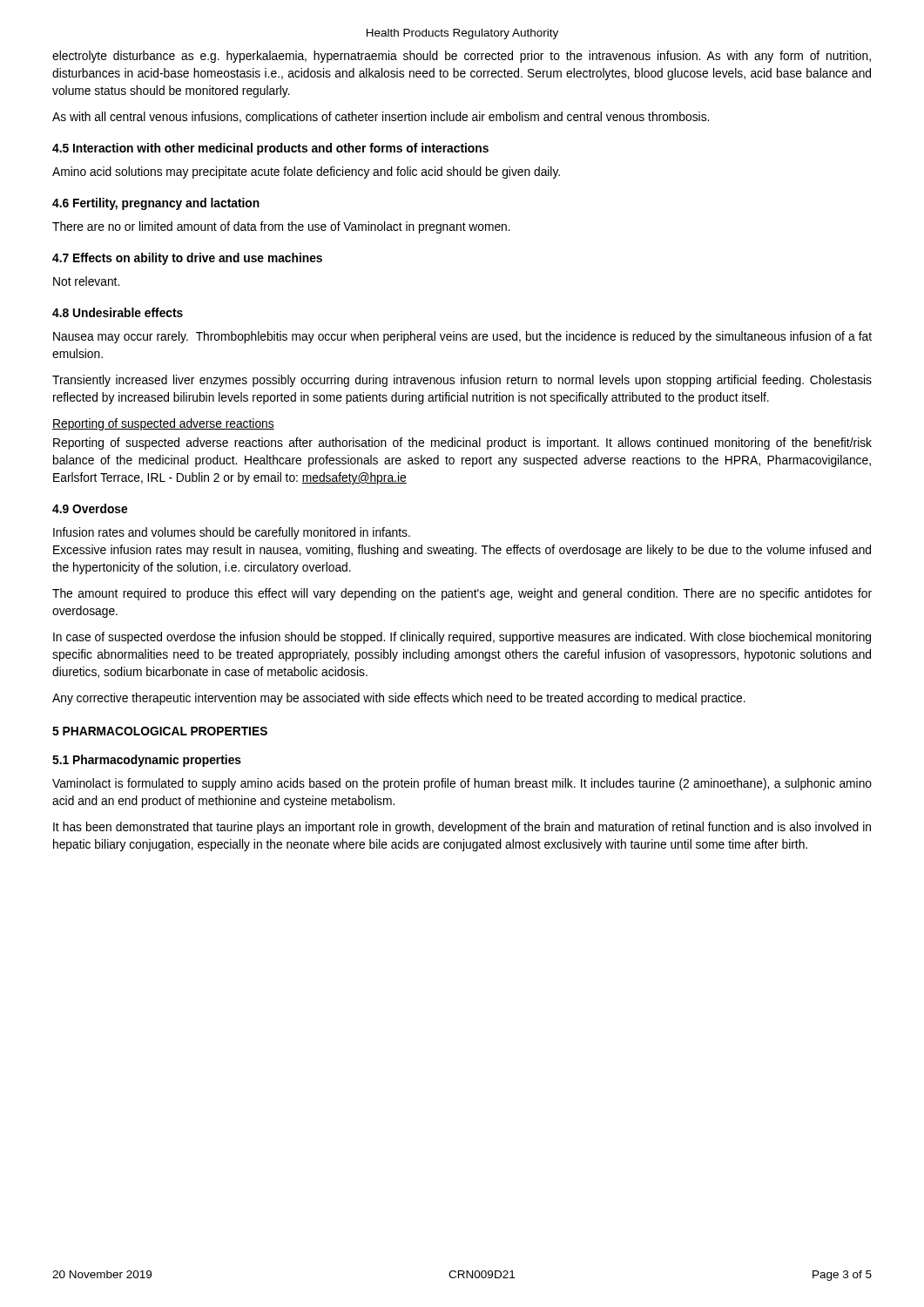Image resolution: width=924 pixels, height=1307 pixels.
Task: Point to the section header beginning "4.6 Fertility, pregnancy"
Action: tap(156, 203)
